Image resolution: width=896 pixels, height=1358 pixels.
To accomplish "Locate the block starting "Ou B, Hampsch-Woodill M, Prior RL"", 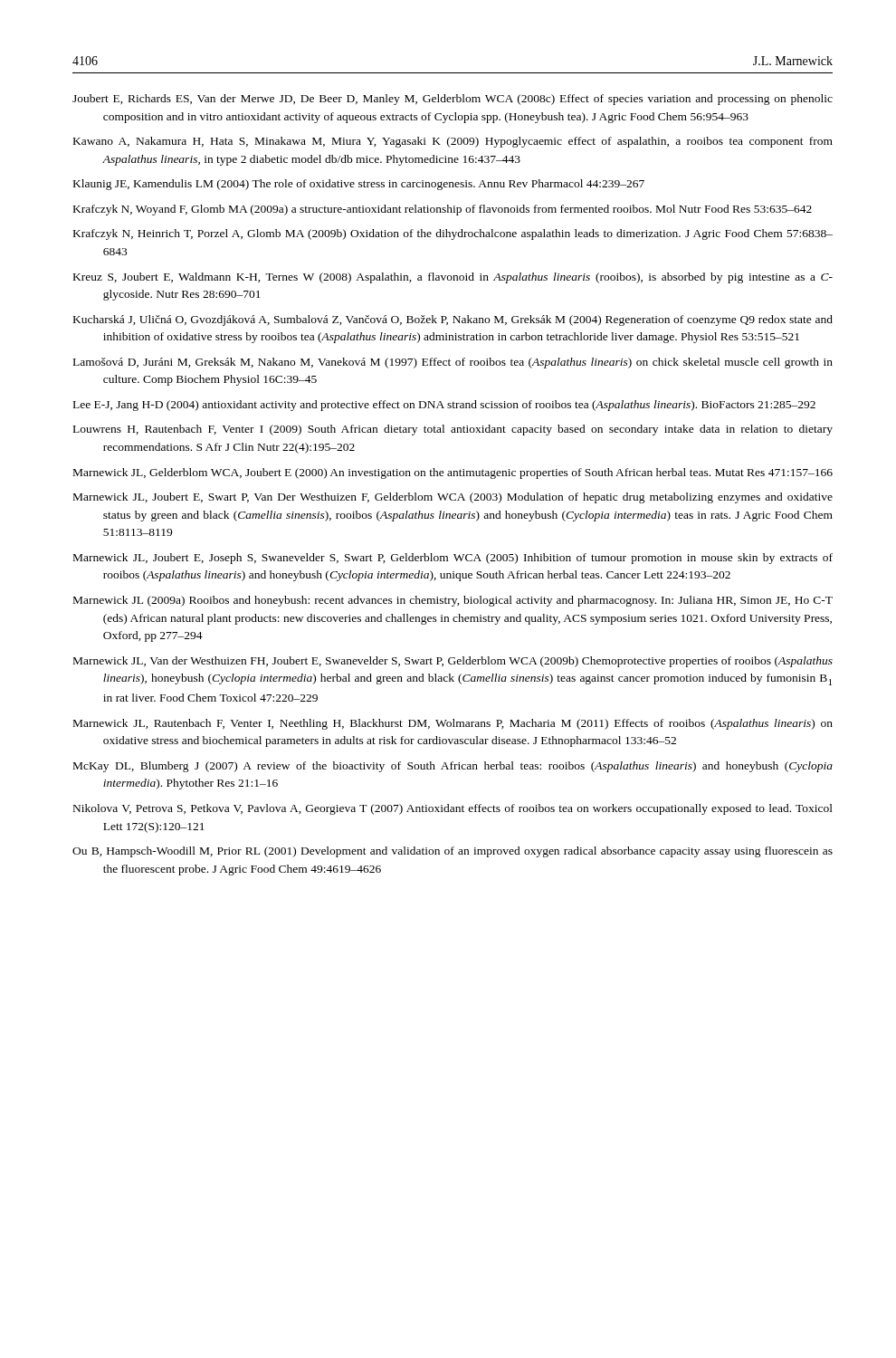I will pos(453,860).
